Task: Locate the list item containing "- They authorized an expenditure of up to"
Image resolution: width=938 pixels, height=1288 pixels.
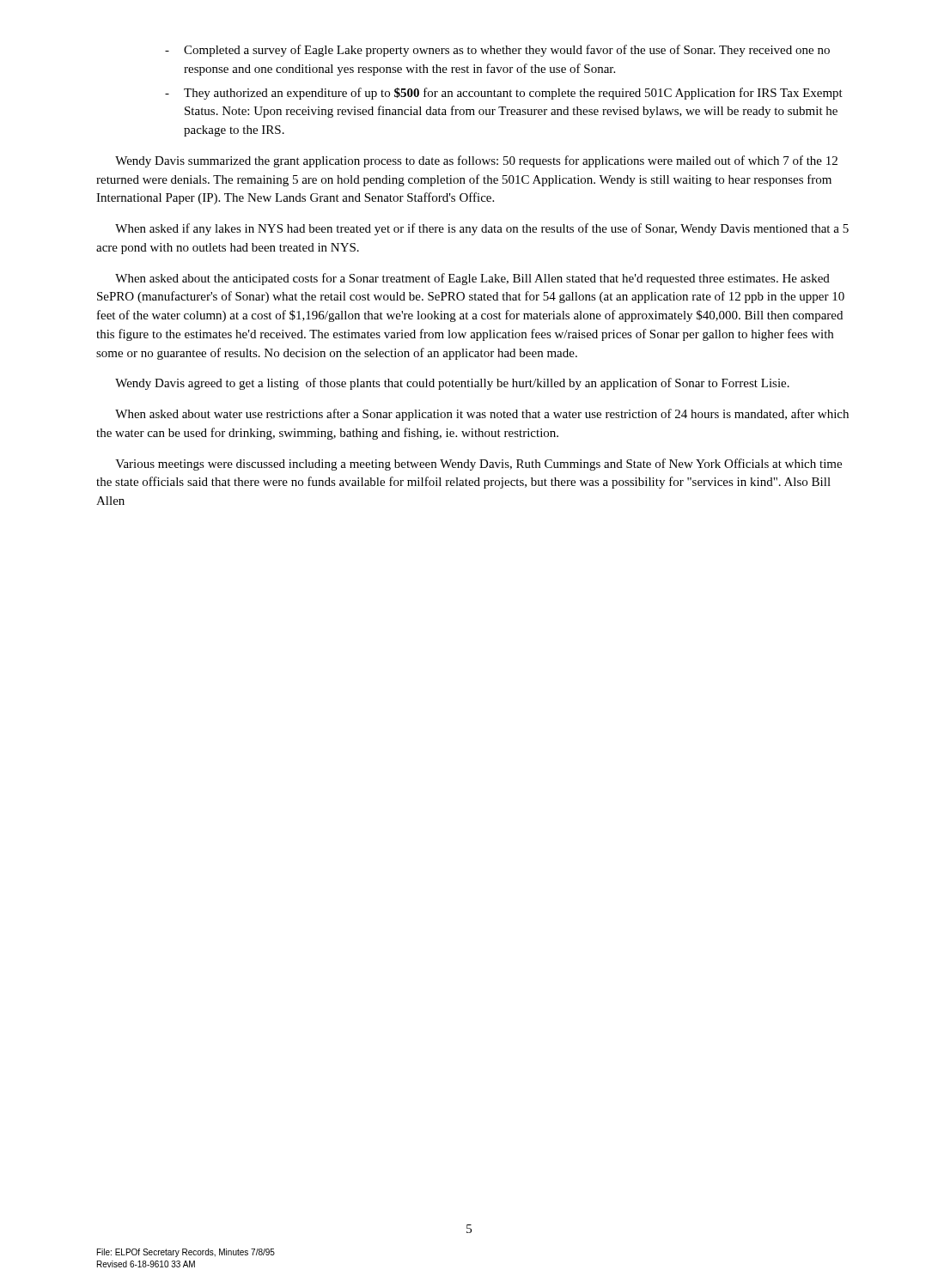Action: 508,112
